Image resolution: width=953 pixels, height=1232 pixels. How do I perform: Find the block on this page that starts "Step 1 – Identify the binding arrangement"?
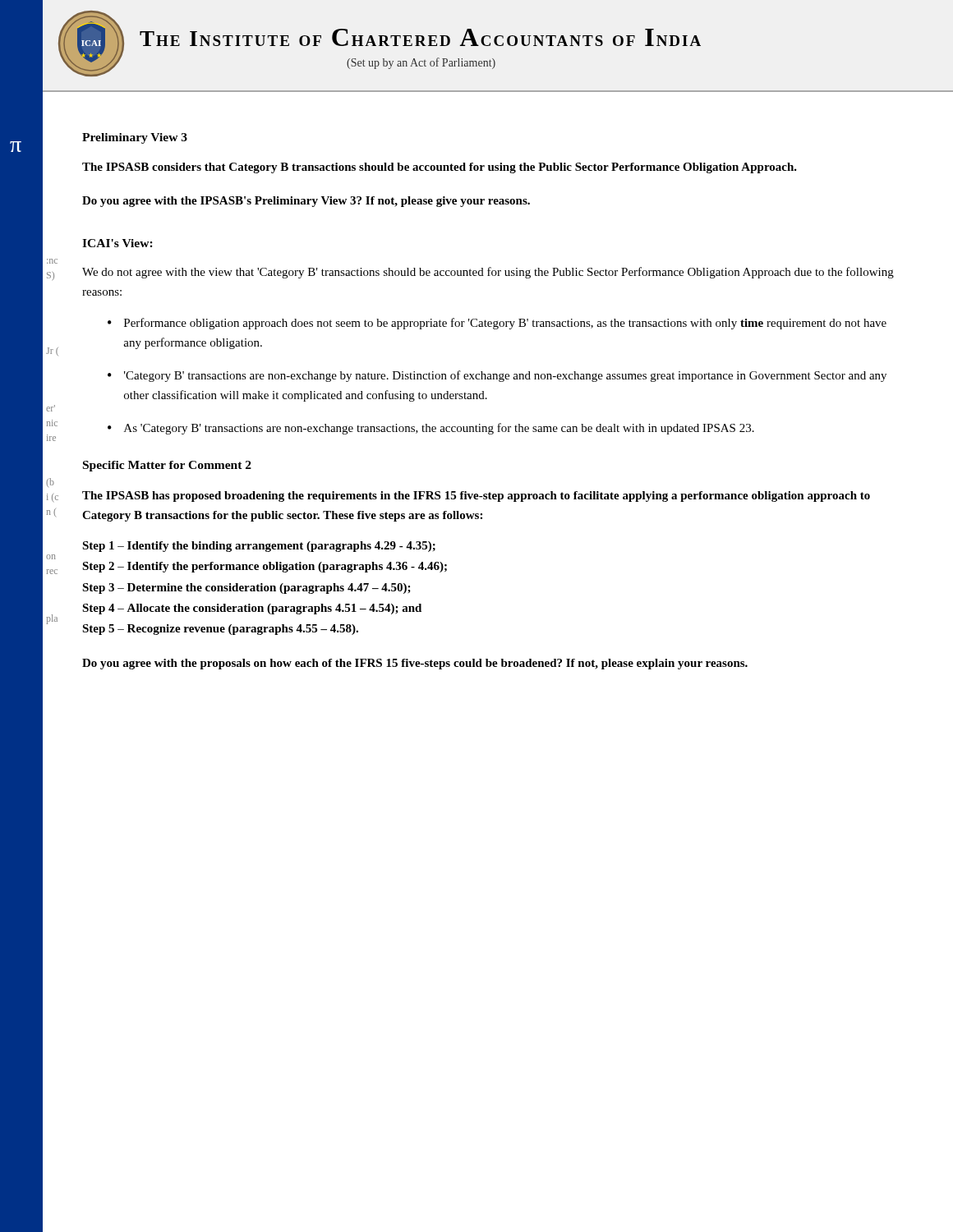click(x=259, y=547)
